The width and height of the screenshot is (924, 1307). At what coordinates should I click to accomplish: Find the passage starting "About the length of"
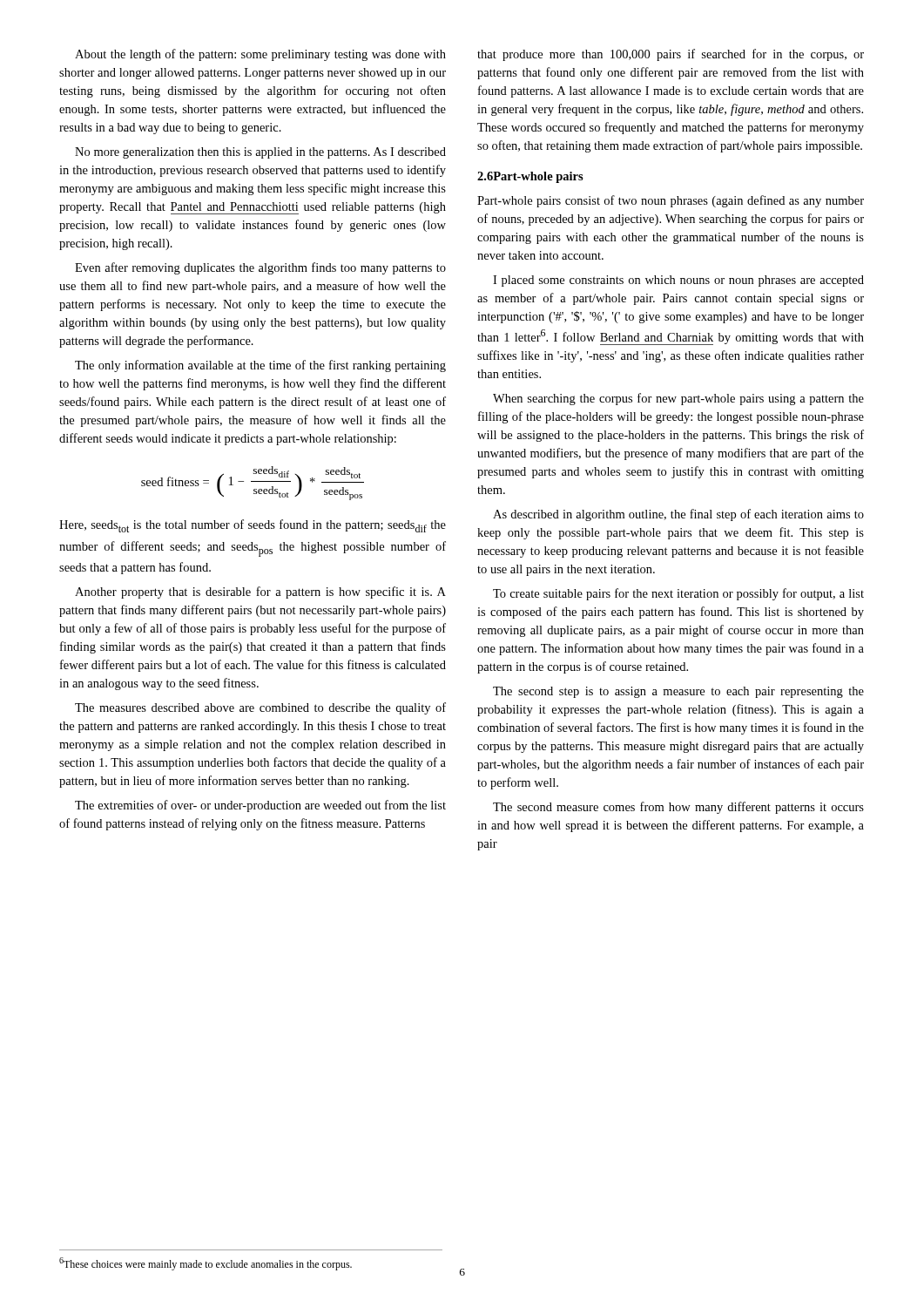260,55
